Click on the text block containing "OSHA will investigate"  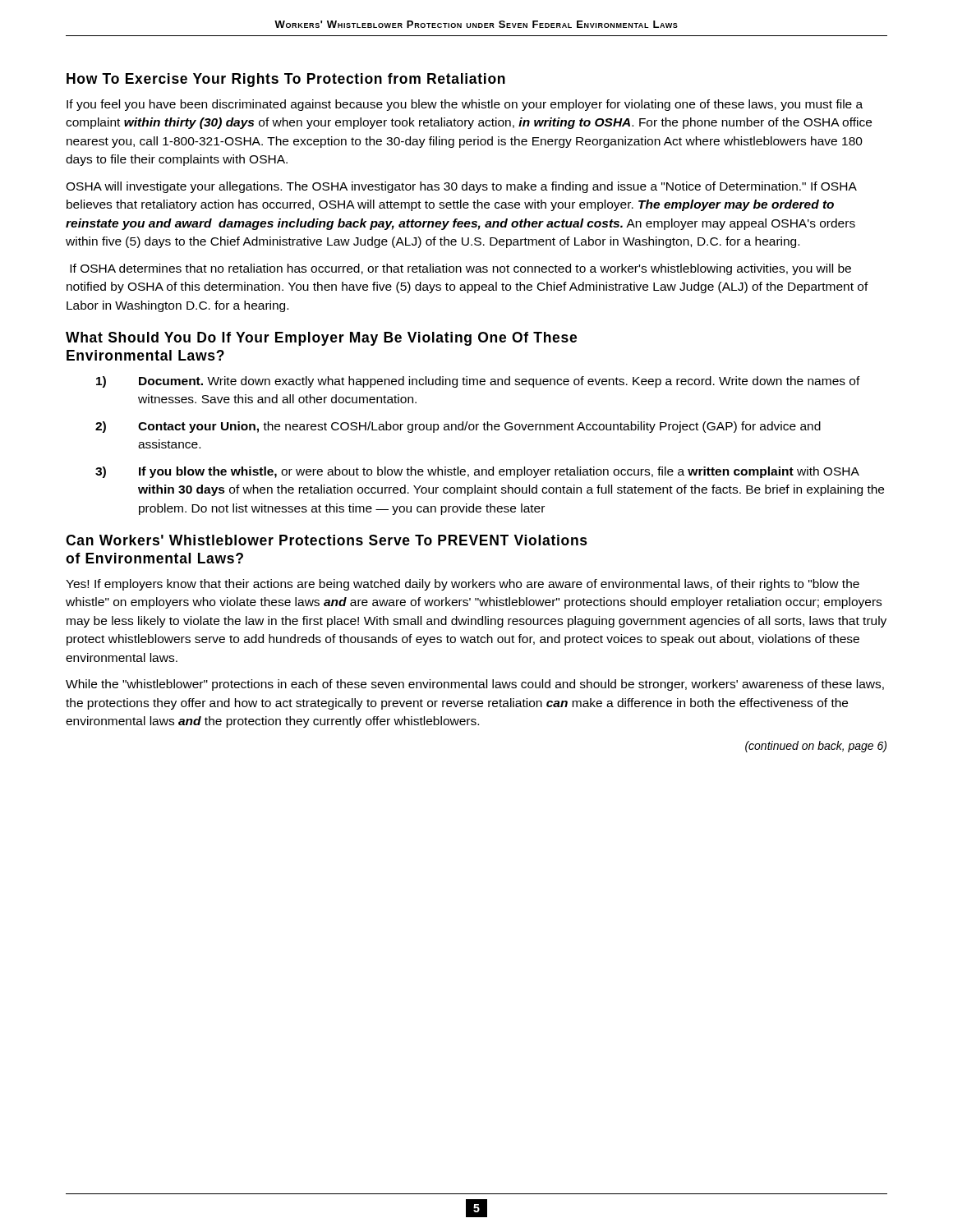click(x=461, y=214)
